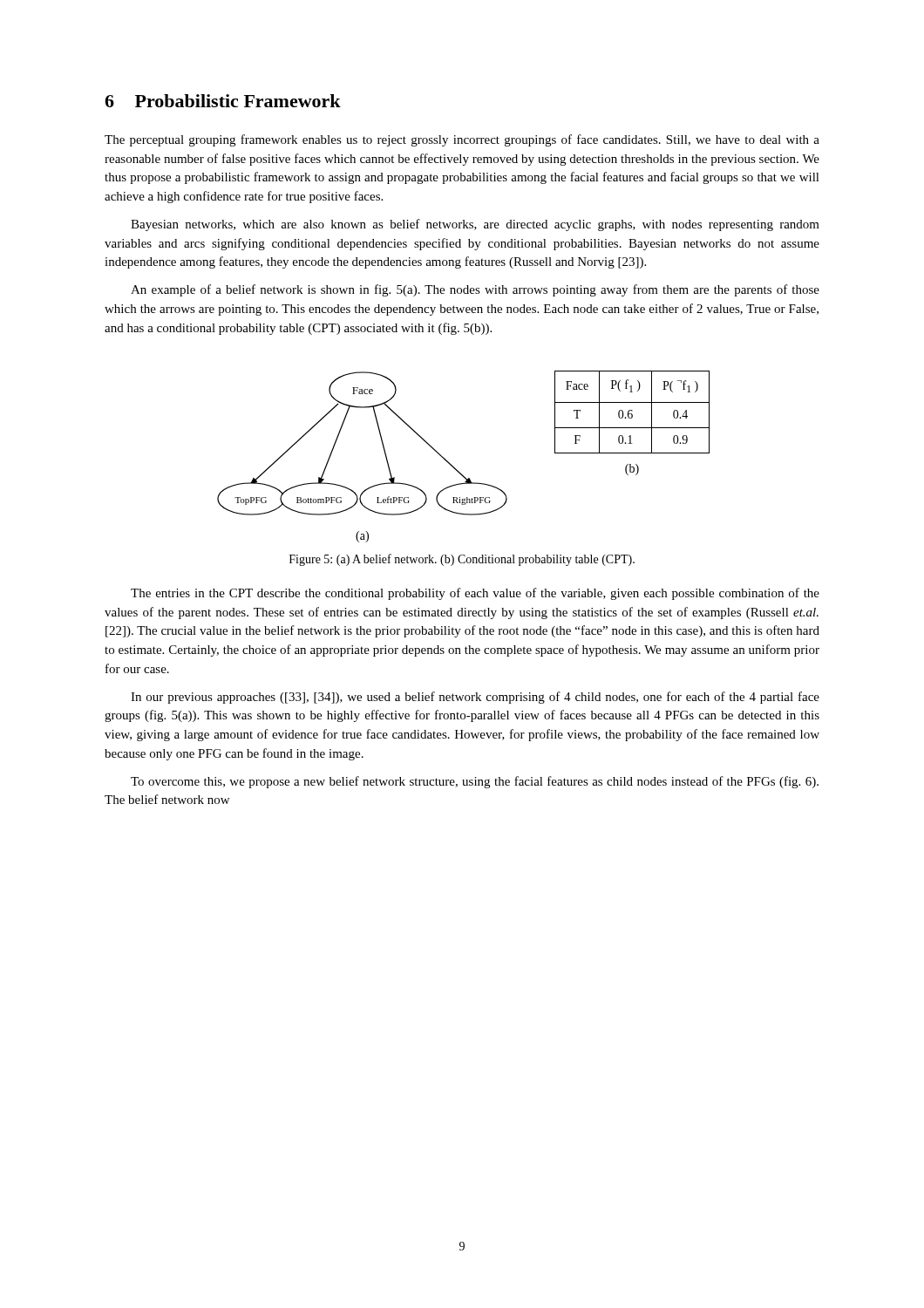Point to the text block starting "The entries in the CPT"
This screenshot has height=1308, width=924.
[462, 632]
